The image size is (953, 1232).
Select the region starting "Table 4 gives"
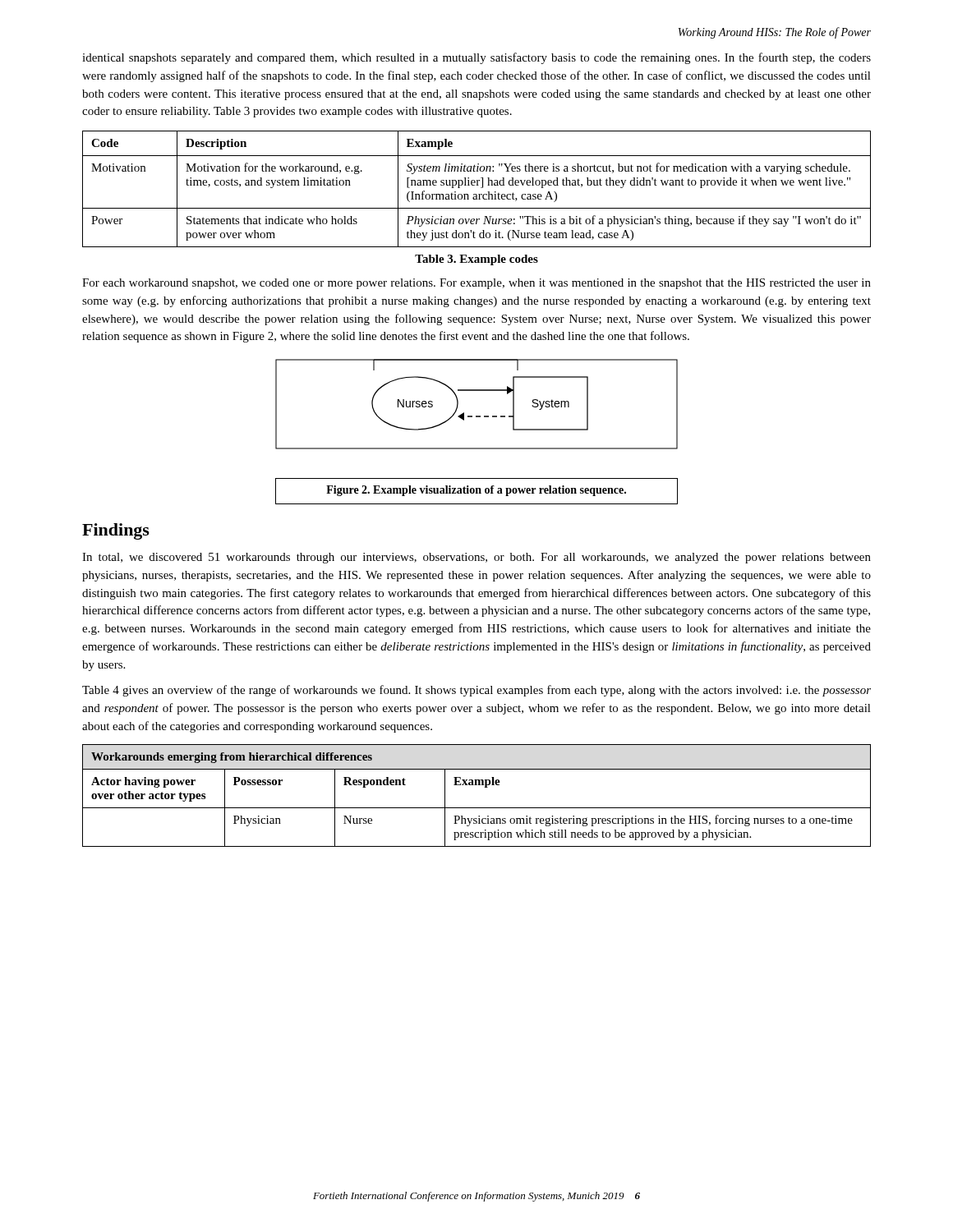tap(476, 709)
